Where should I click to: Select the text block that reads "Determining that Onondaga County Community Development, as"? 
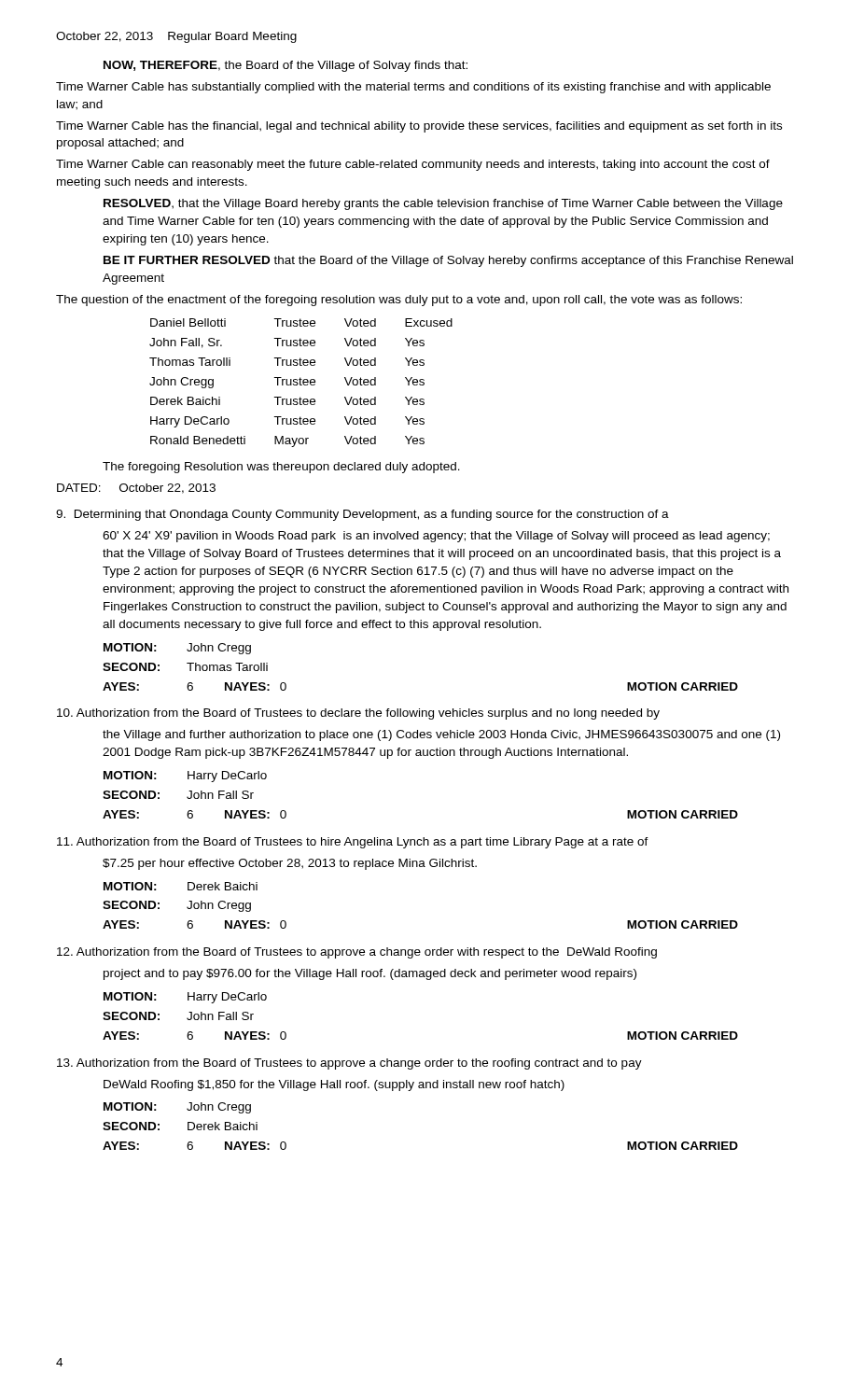[x=425, y=570]
